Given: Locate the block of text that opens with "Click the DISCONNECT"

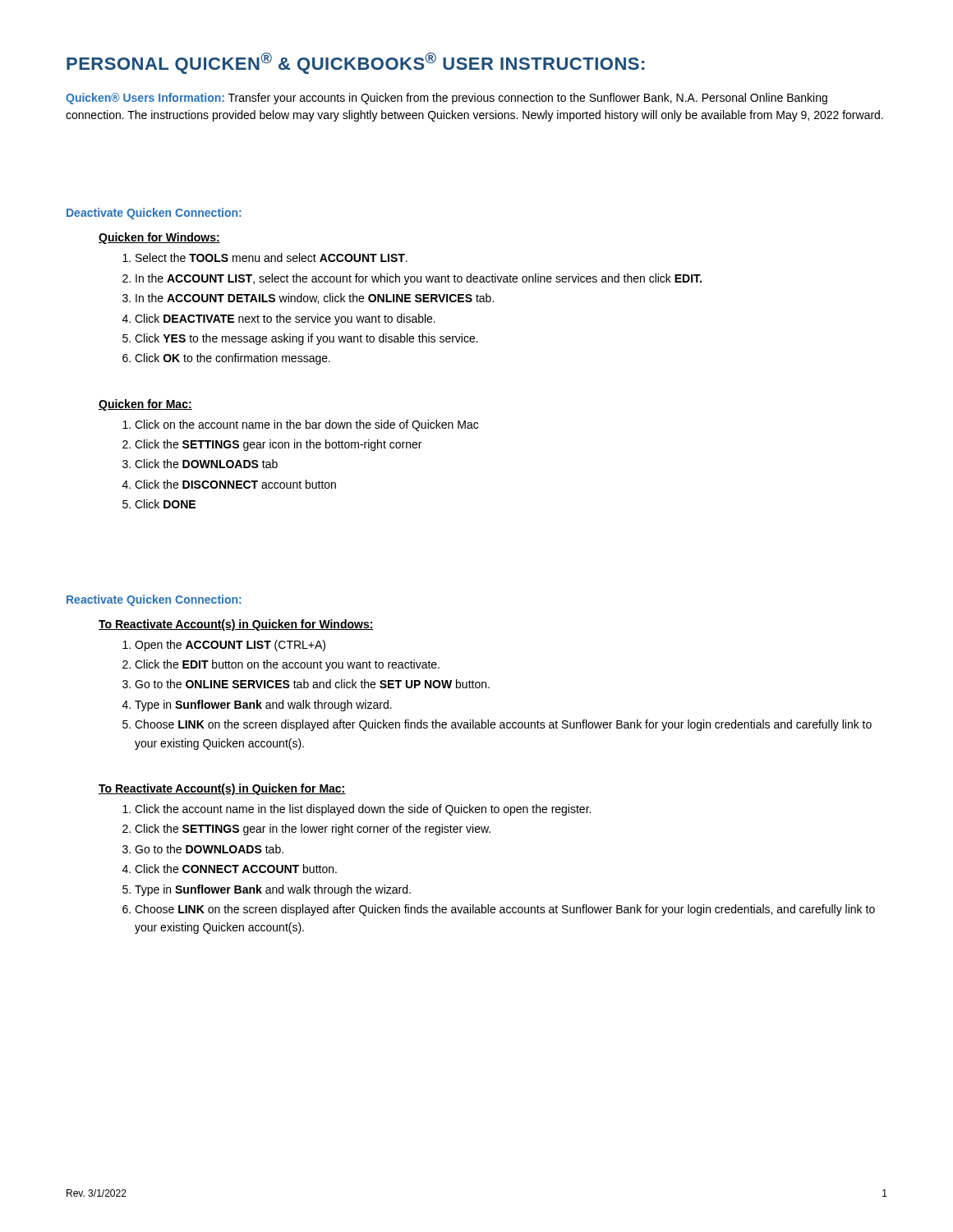Looking at the screenshot, I should tap(236, 484).
